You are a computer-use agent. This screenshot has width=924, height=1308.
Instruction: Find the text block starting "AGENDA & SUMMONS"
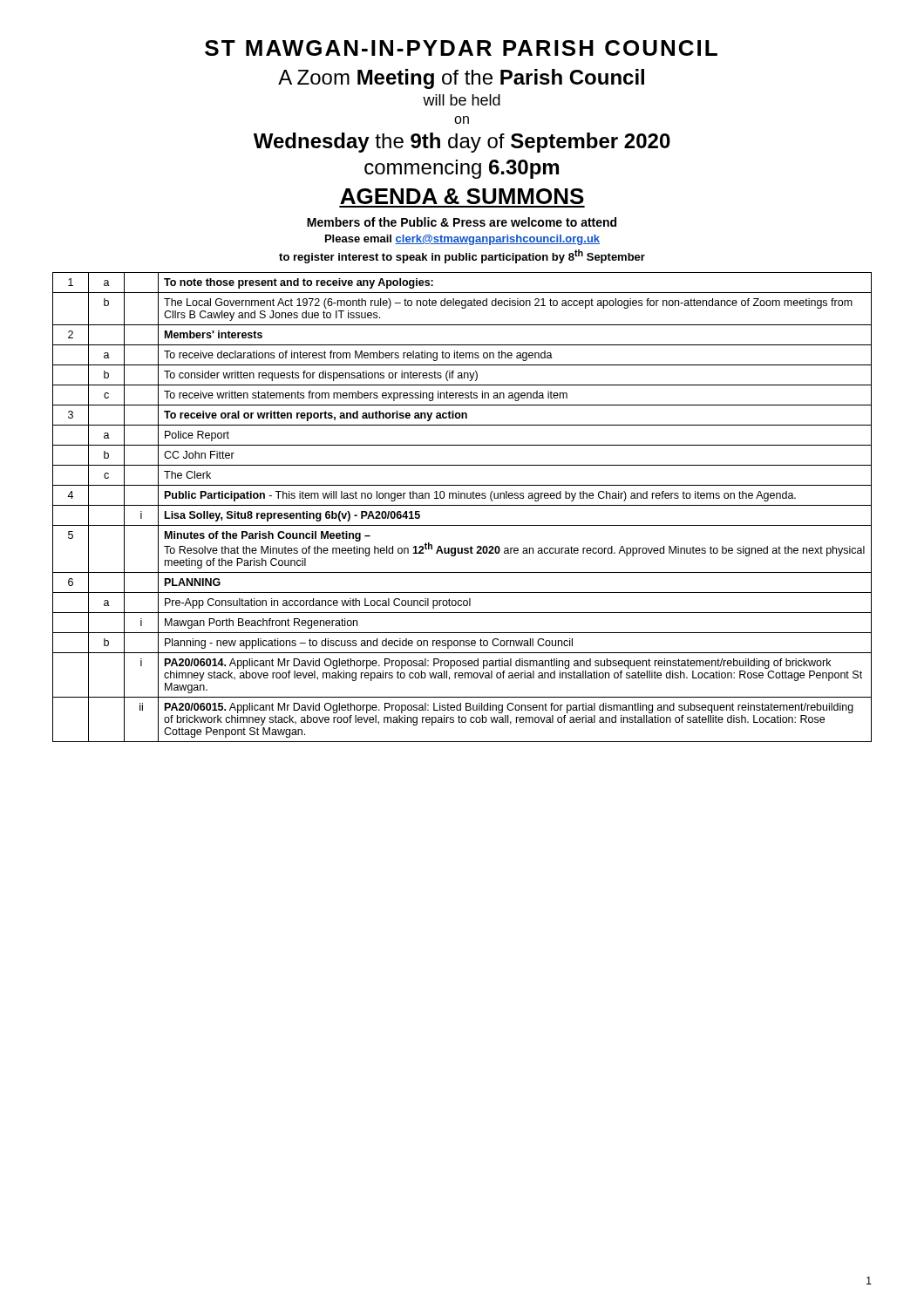[462, 197]
